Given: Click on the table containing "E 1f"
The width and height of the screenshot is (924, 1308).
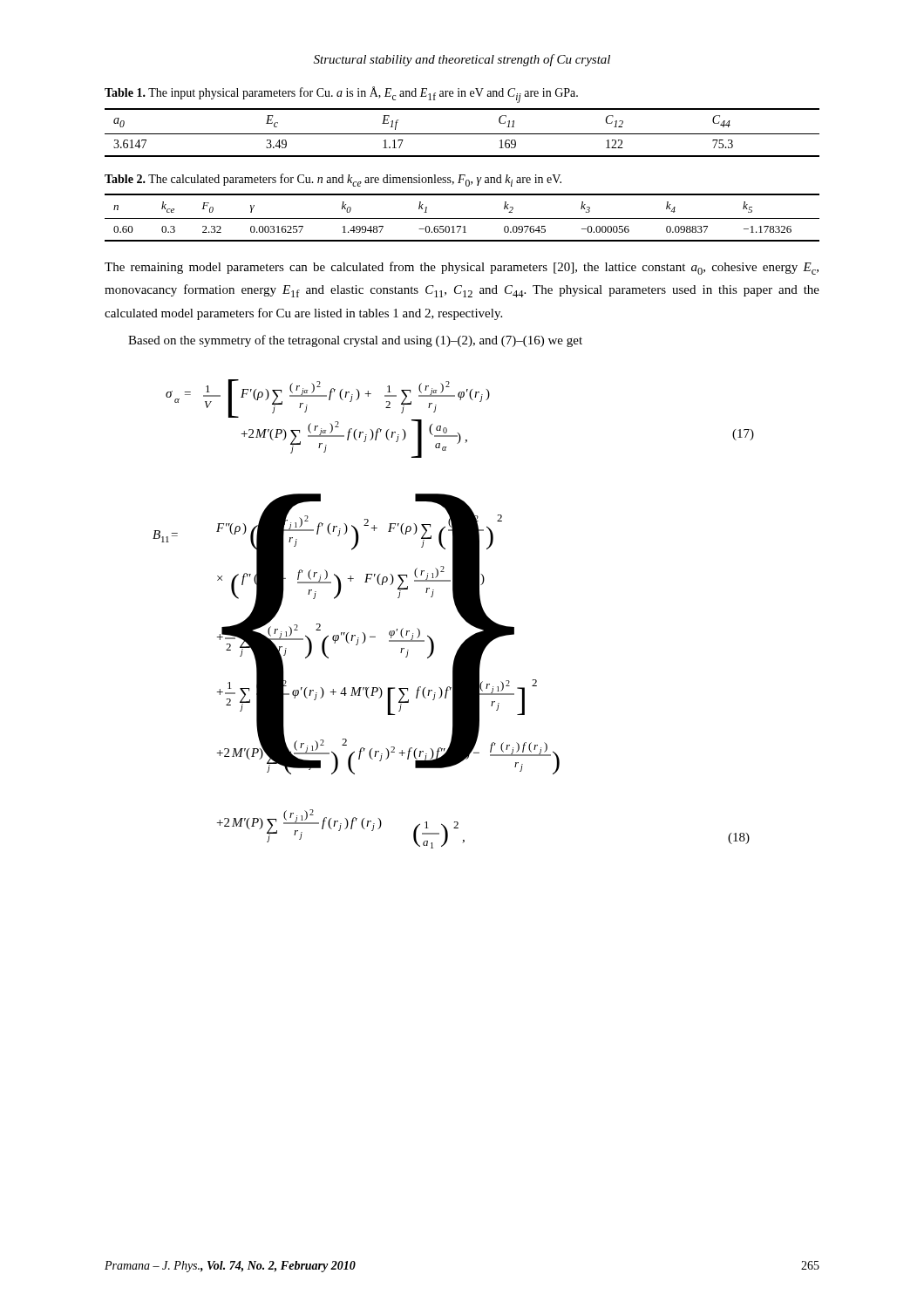Looking at the screenshot, I should [x=462, y=132].
